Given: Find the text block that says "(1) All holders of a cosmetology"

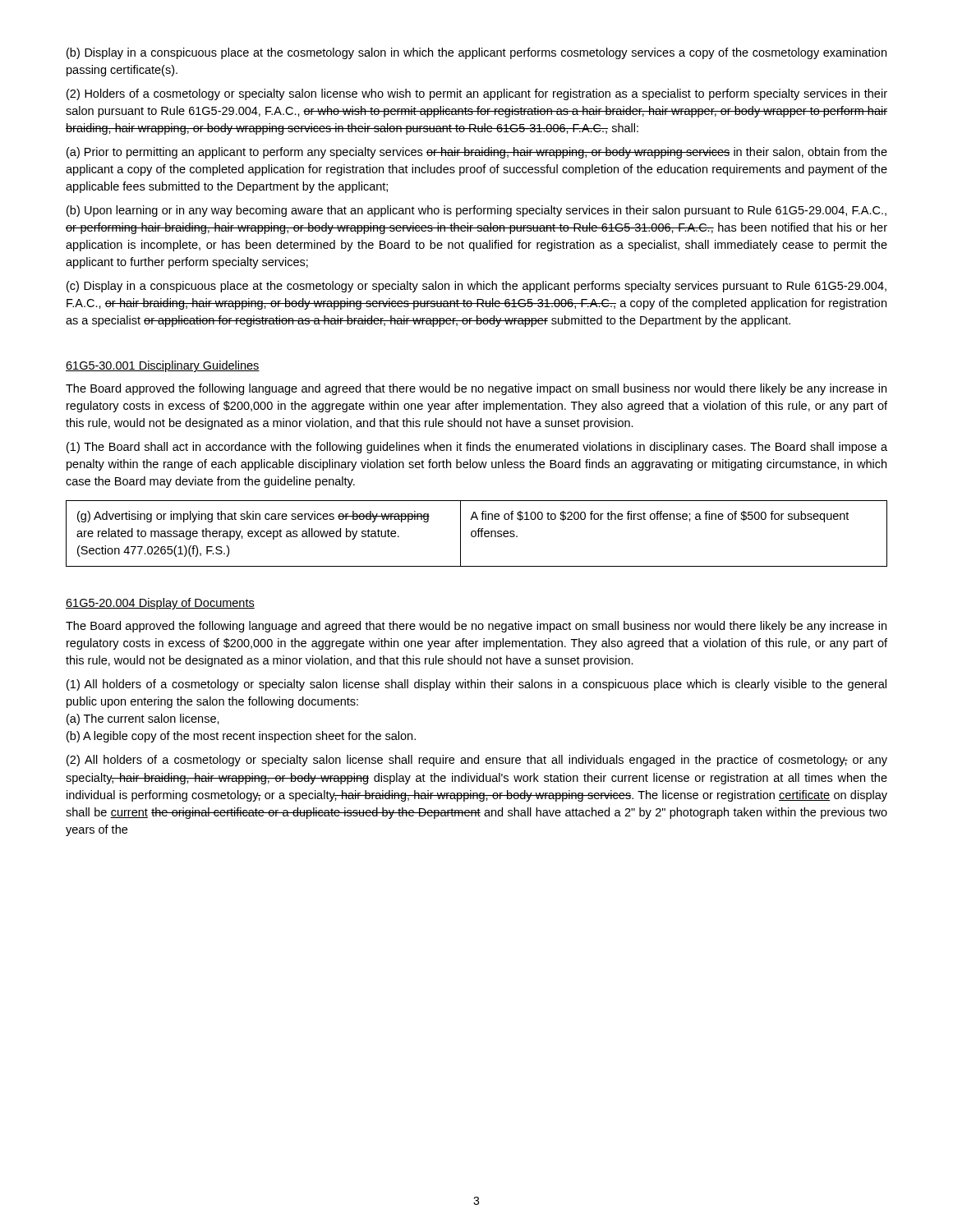Looking at the screenshot, I should pyautogui.click(x=476, y=685).
